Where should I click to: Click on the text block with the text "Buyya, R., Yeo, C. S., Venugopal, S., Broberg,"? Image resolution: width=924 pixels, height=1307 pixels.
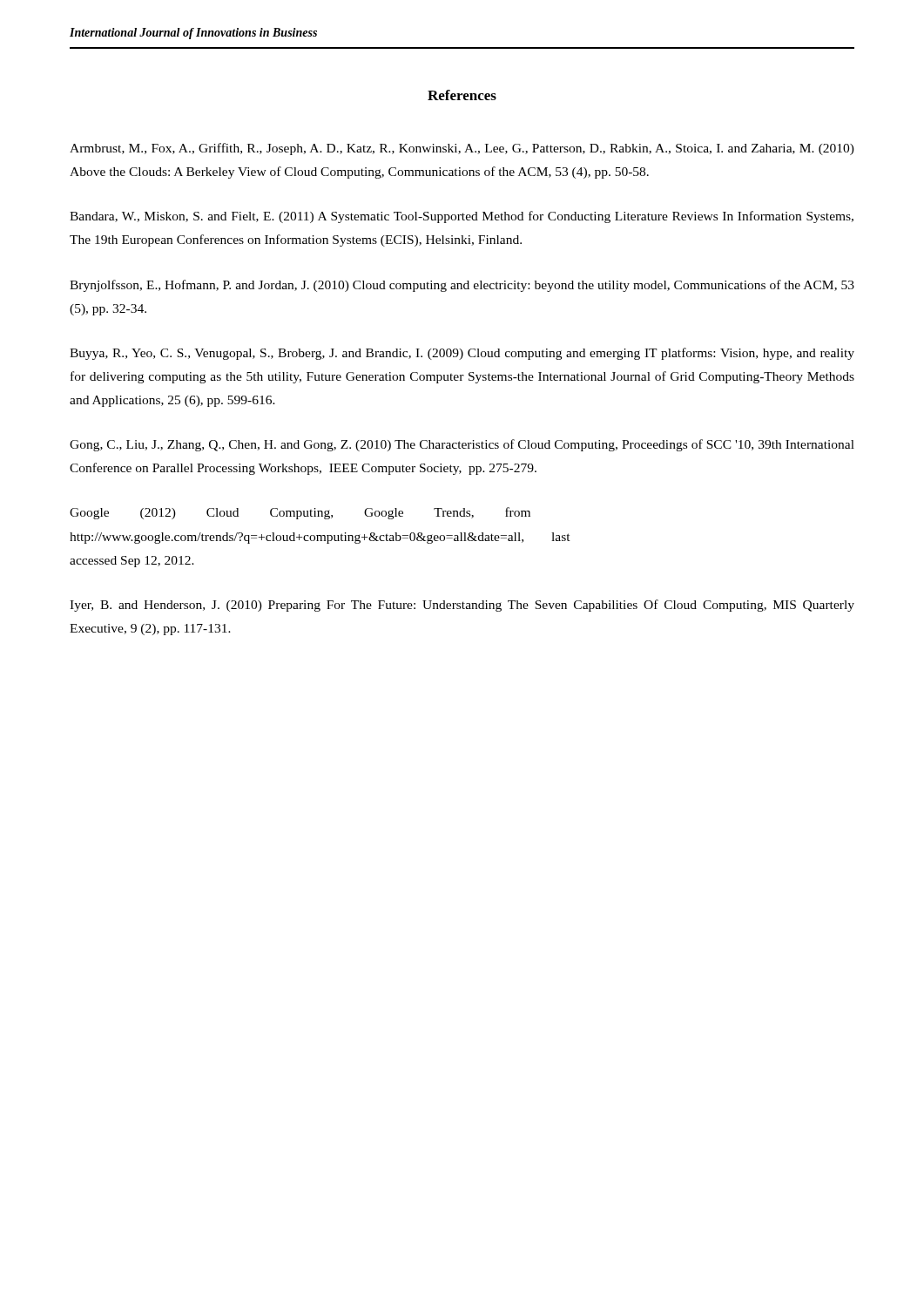click(462, 376)
